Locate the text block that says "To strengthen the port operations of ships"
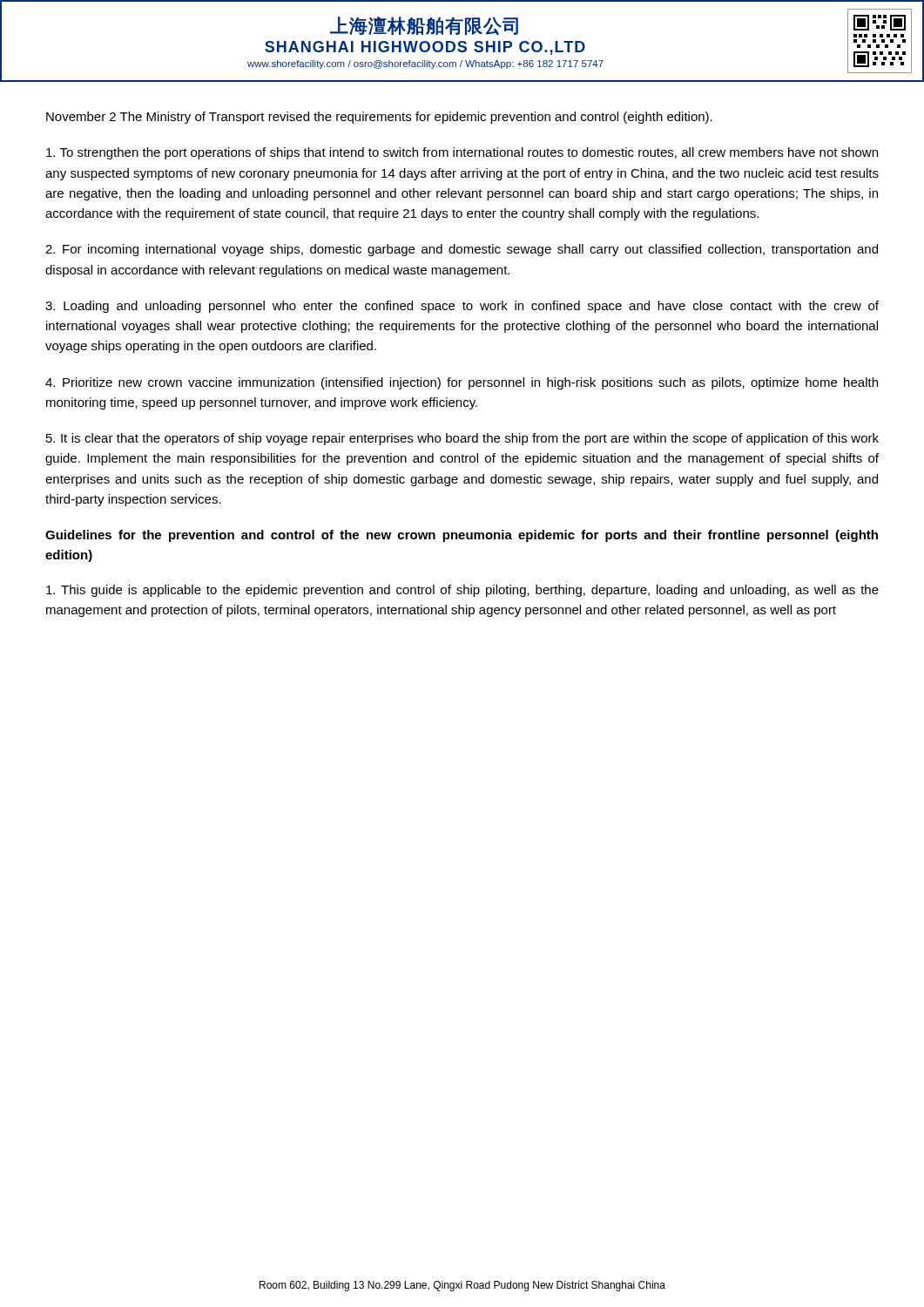Image resolution: width=924 pixels, height=1307 pixels. click(x=462, y=183)
